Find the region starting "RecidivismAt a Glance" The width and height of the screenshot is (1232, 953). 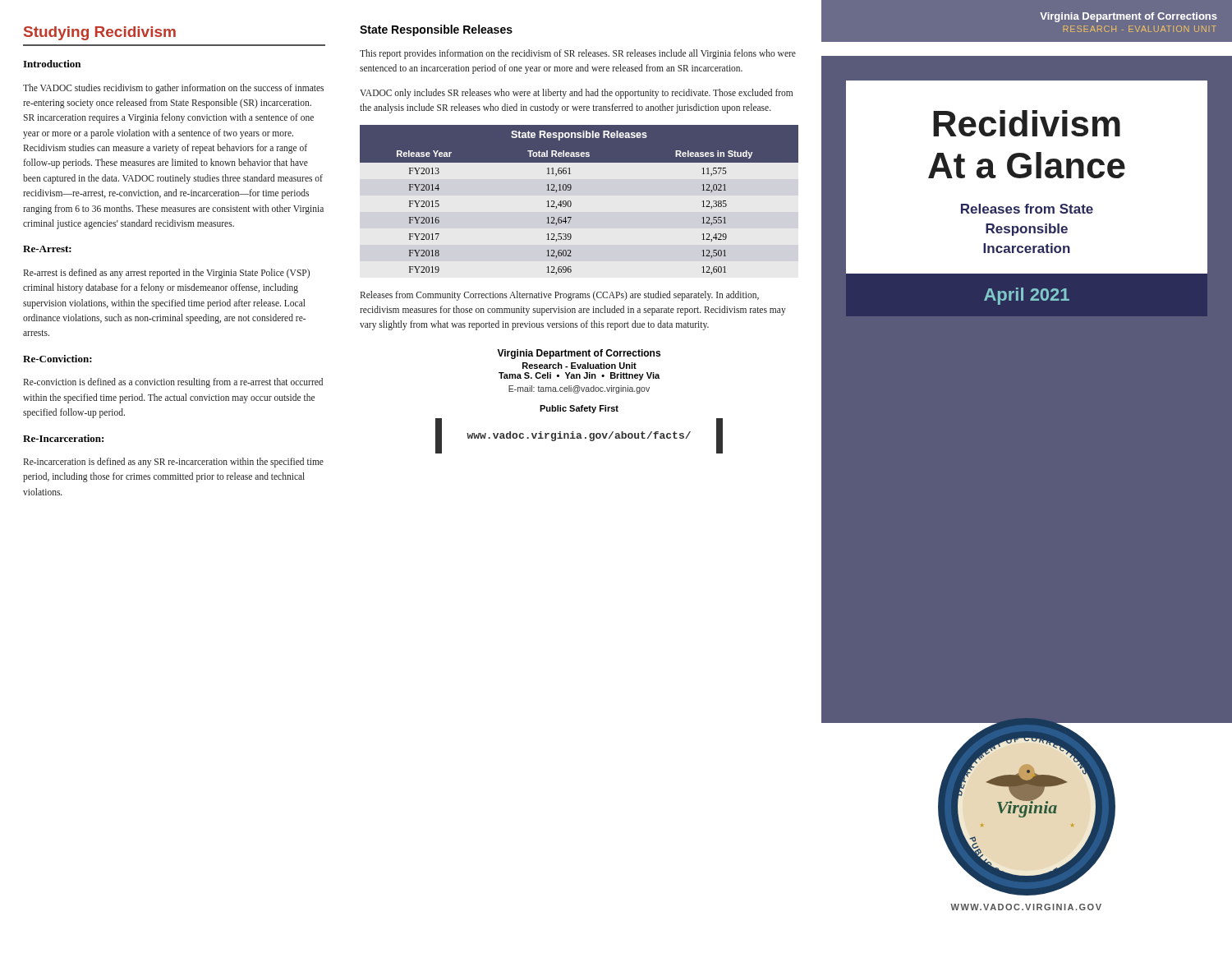(1027, 145)
